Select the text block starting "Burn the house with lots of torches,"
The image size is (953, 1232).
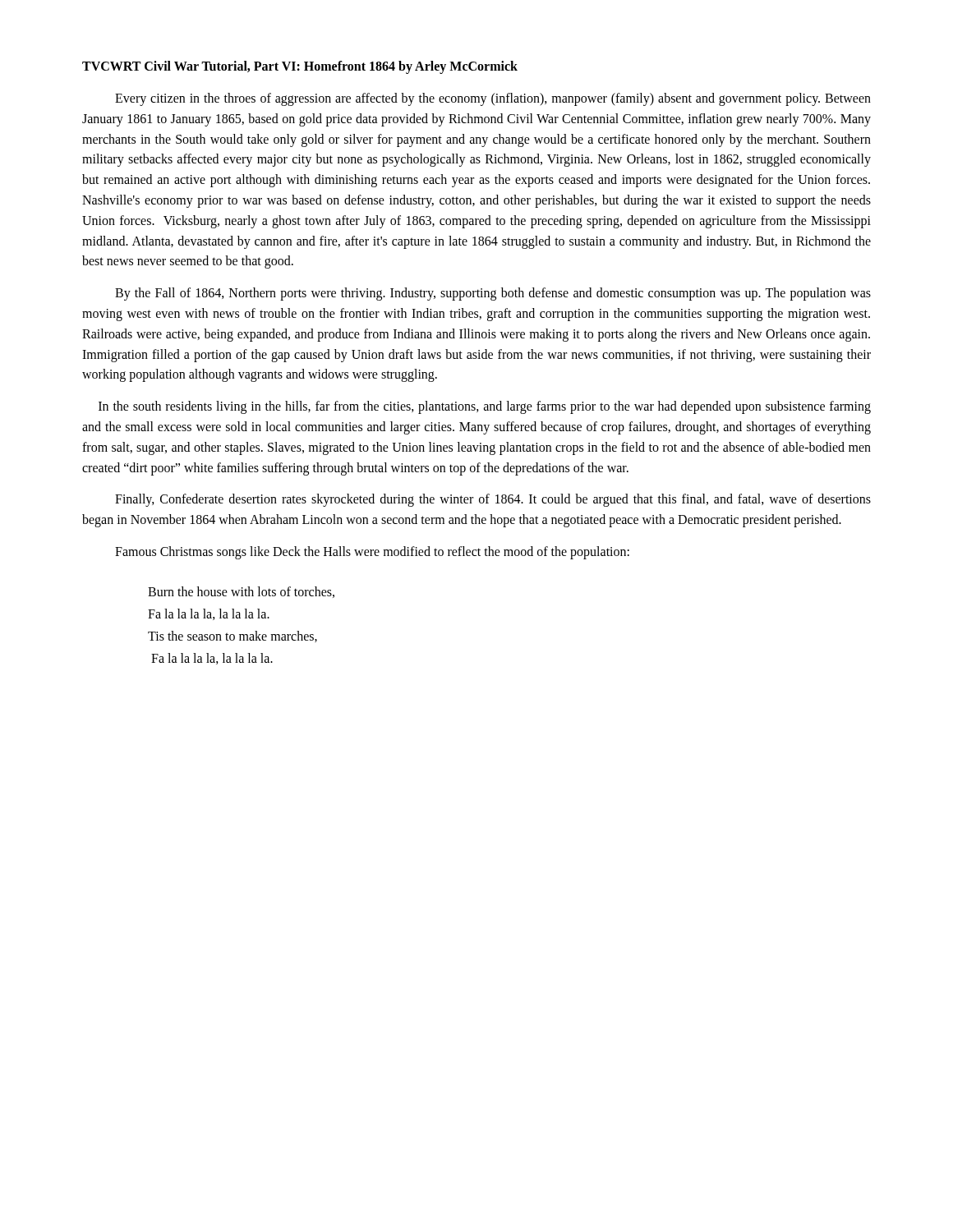tap(242, 625)
